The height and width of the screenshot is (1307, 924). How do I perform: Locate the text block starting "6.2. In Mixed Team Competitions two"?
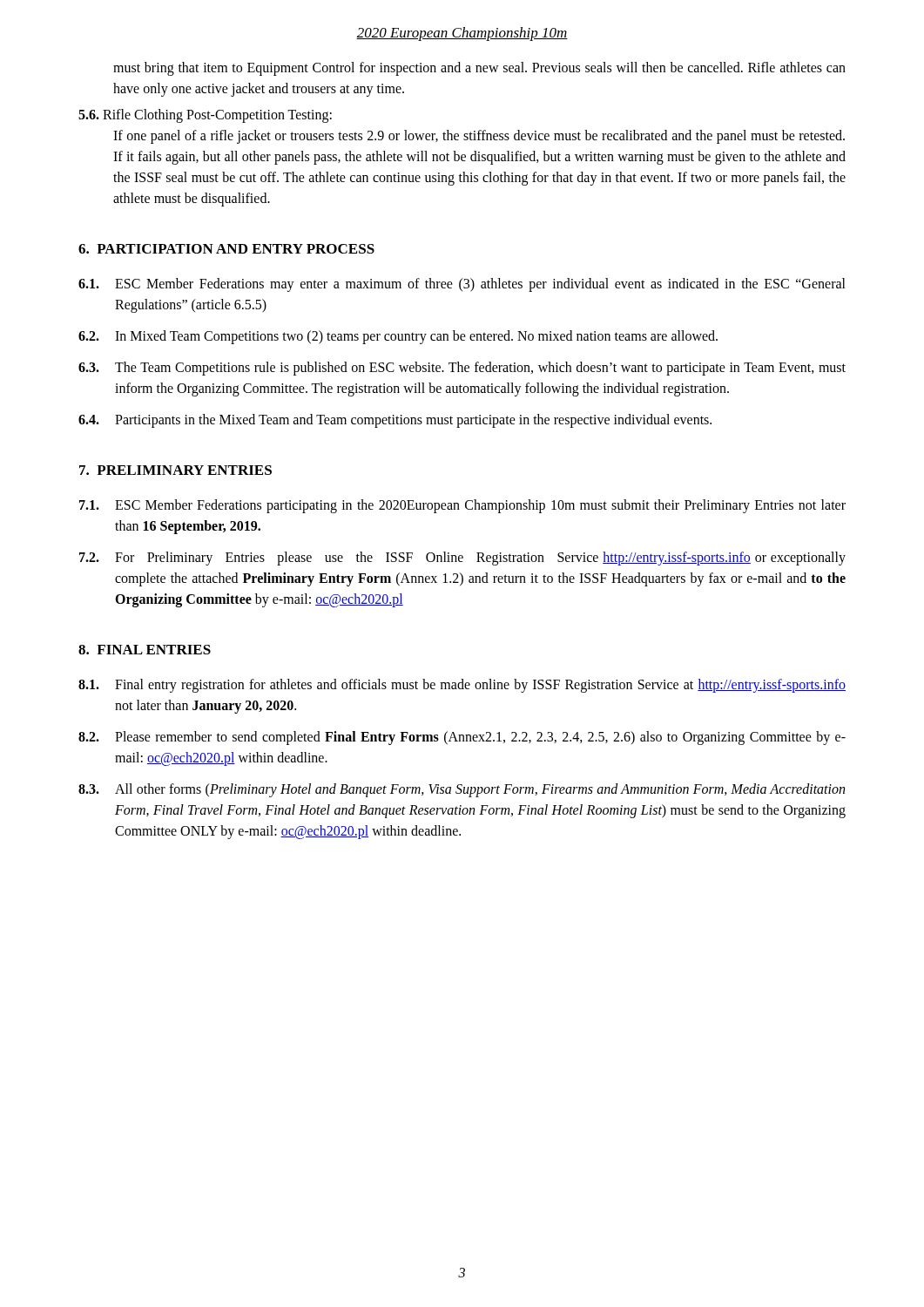(x=462, y=336)
